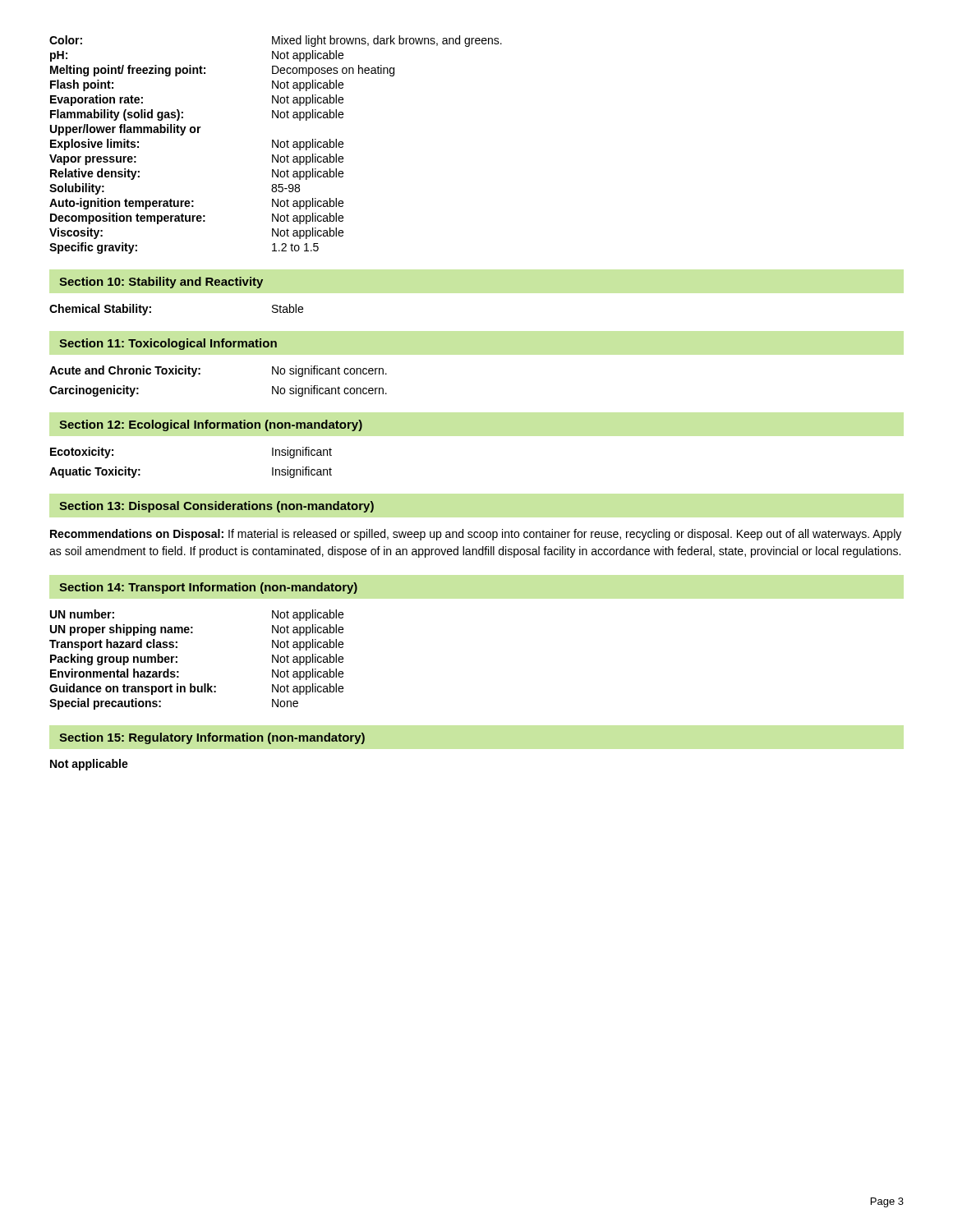The image size is (953, 1232).
Task: Click on the text that reads "Ecotoxicity: Insignificant"
Action: [x=83, y=452]
